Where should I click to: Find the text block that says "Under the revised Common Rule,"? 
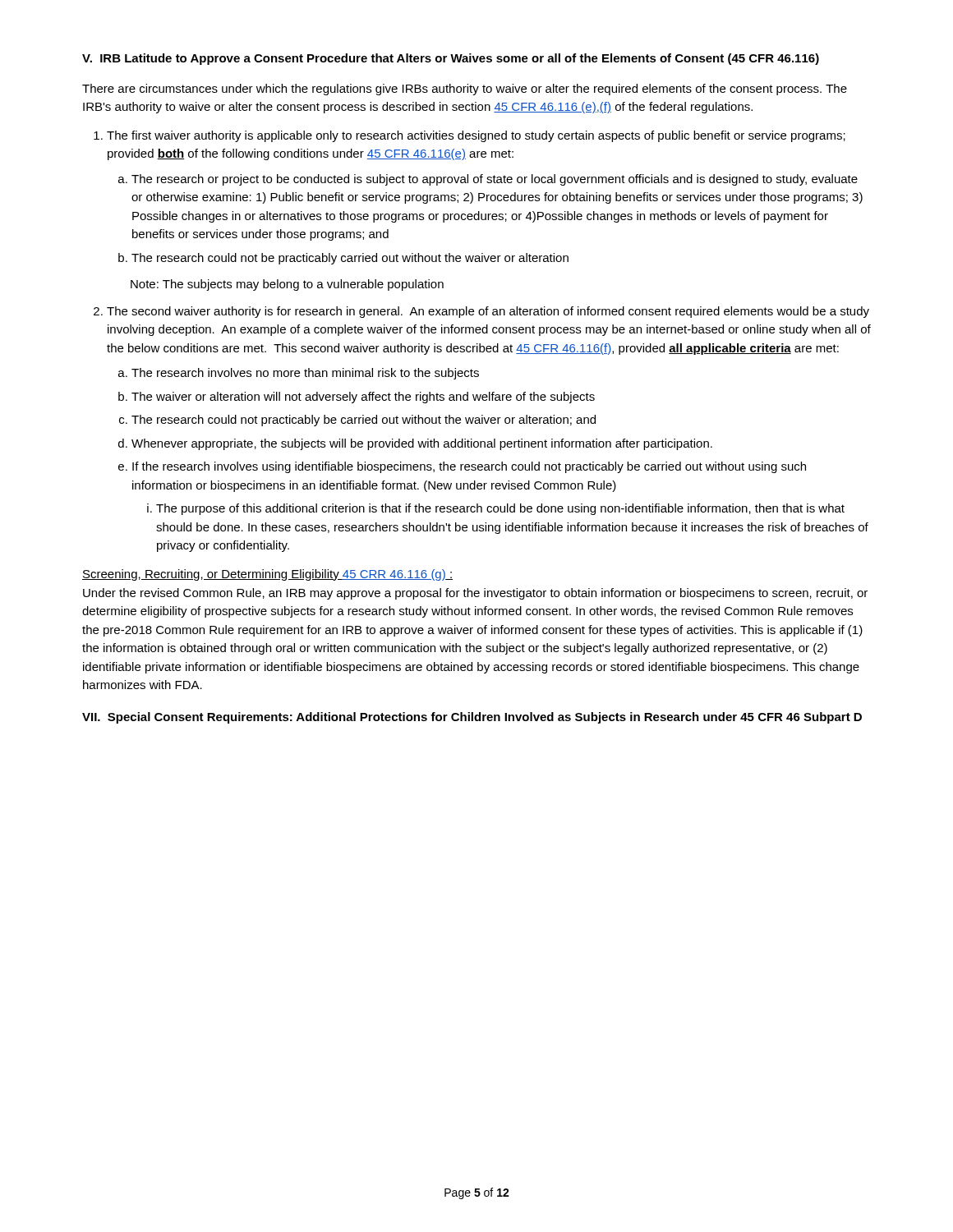tap(475, 638)
